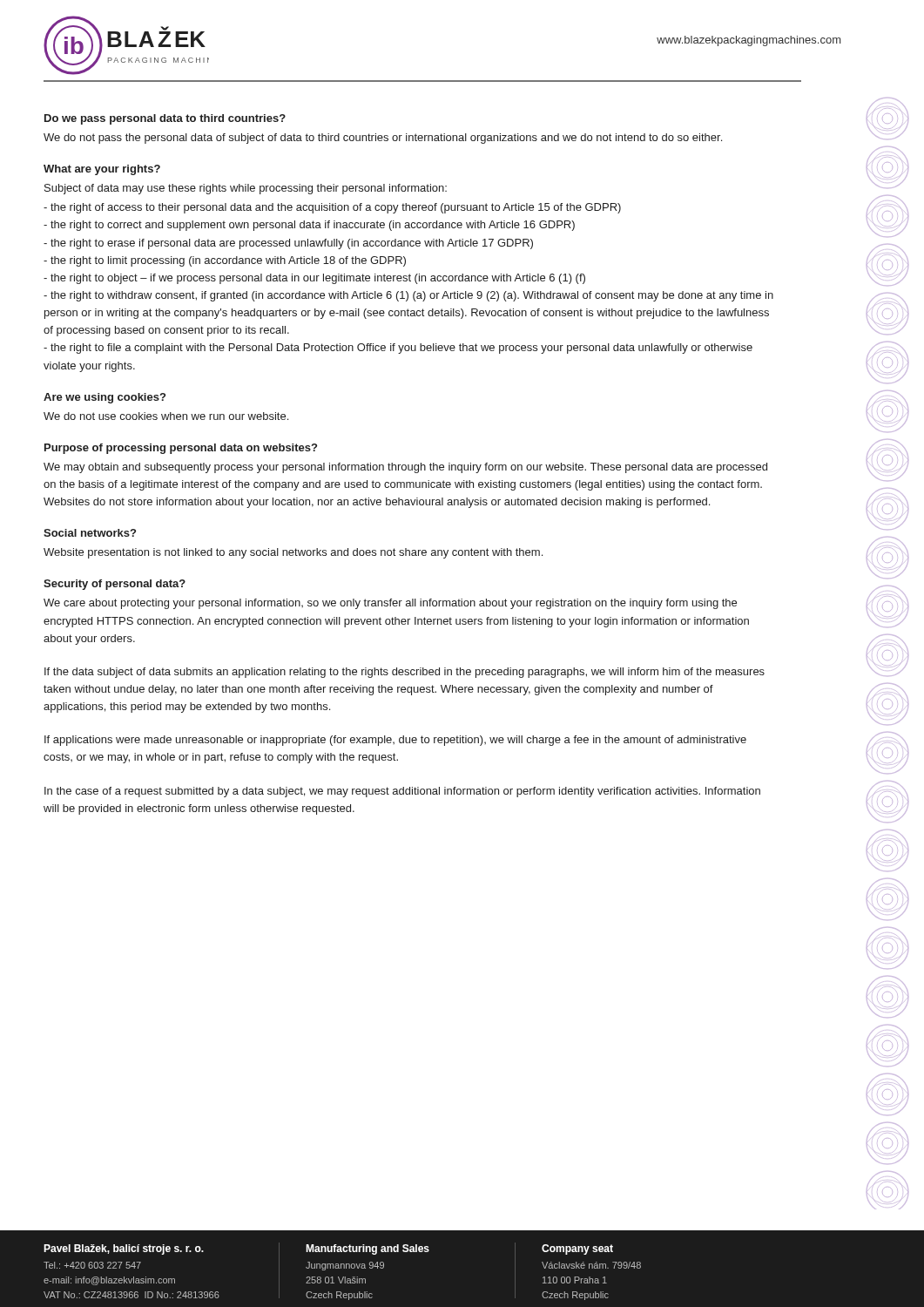Navigate to the text starting "If the data subject of data submits"
The image size is (924, 1307).
click(404, 689)
